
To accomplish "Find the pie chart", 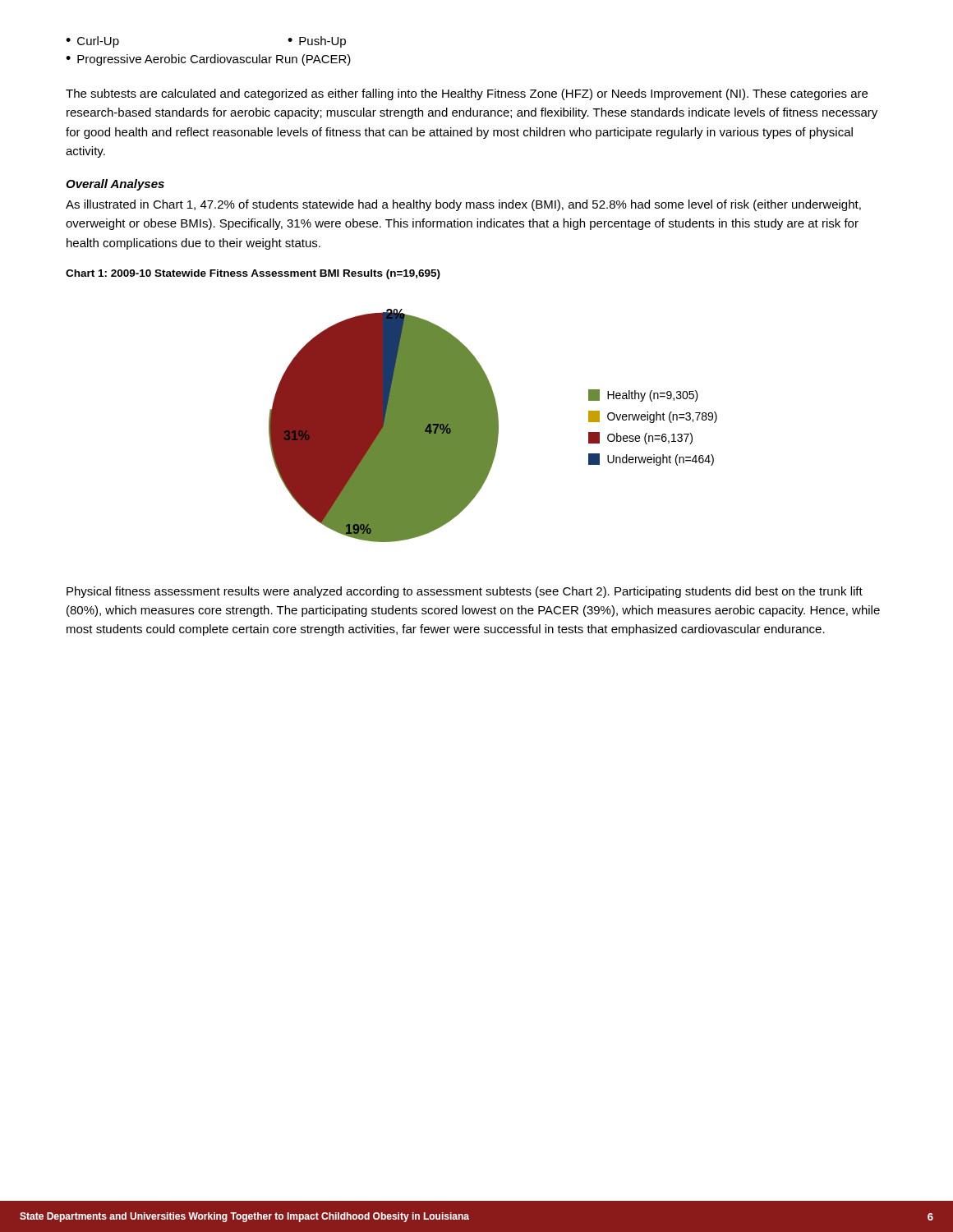I will point(476,427).
